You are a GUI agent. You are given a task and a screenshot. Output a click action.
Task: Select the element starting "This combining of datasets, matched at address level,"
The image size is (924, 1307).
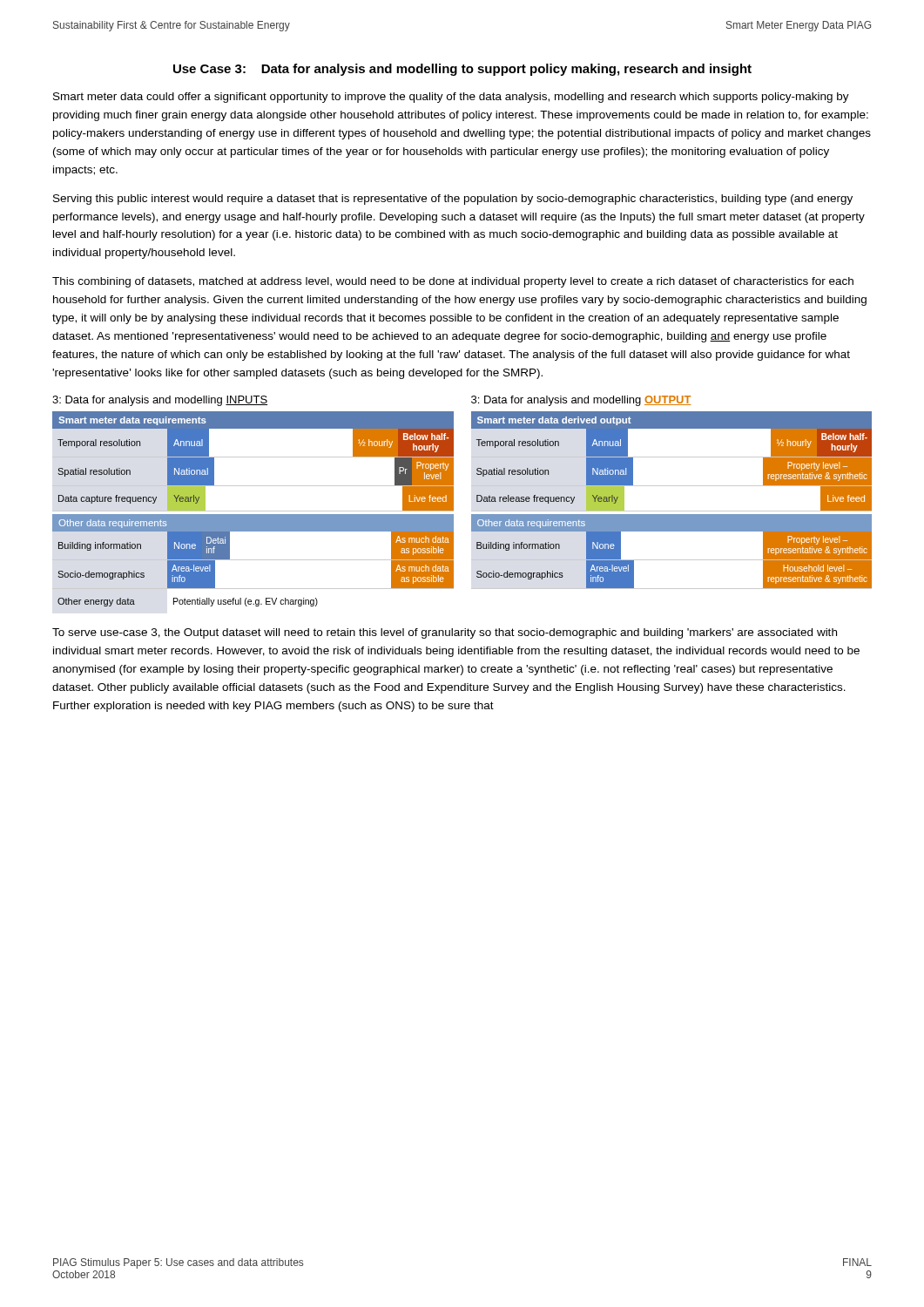pyautogui.click(x=460, y=327)
